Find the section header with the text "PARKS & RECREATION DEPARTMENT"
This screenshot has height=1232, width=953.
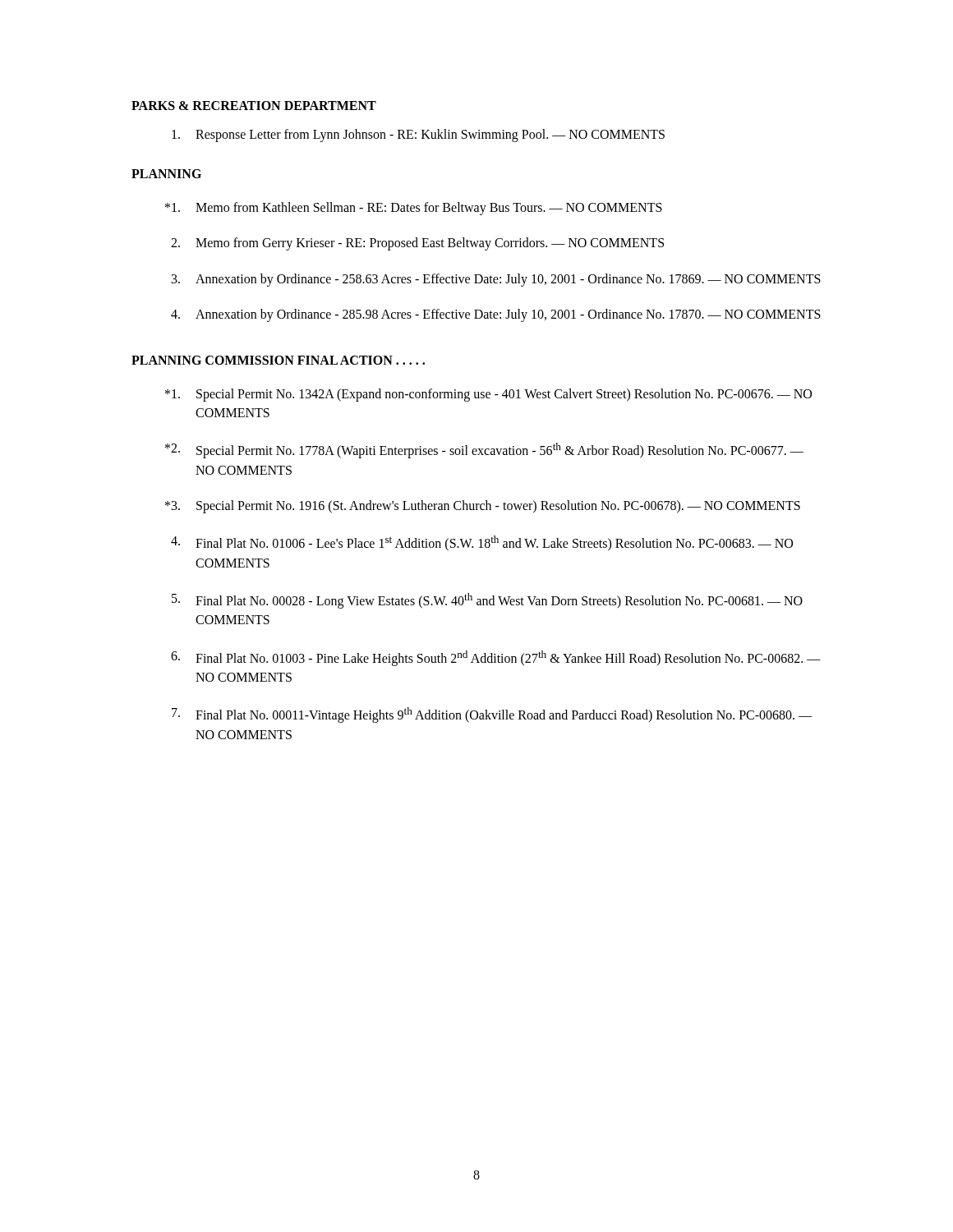[254, 106]
